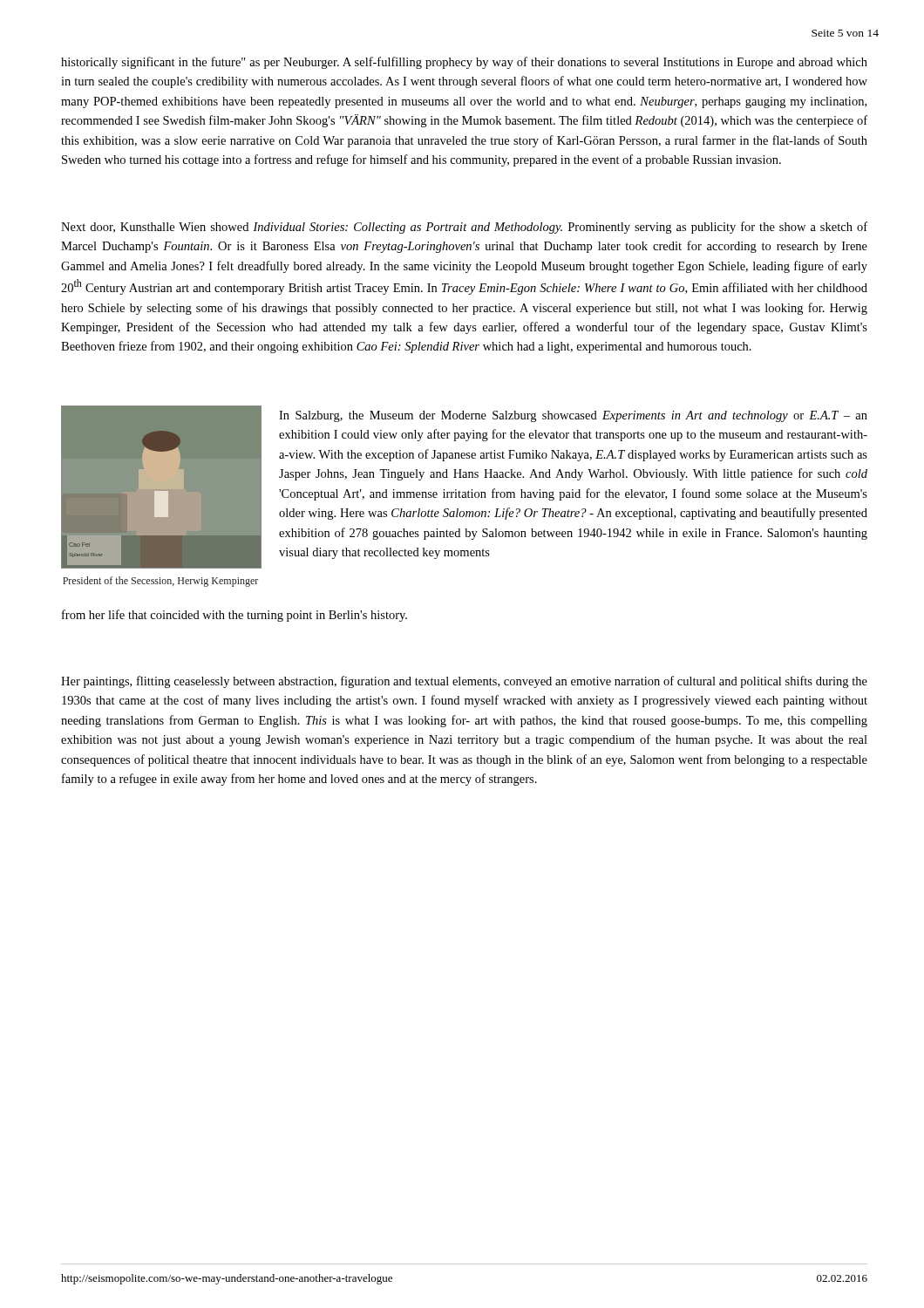
Task: Locate the text block starting "from her life that coincided with"
Action: pyautogui.click(x=234, y=614)
